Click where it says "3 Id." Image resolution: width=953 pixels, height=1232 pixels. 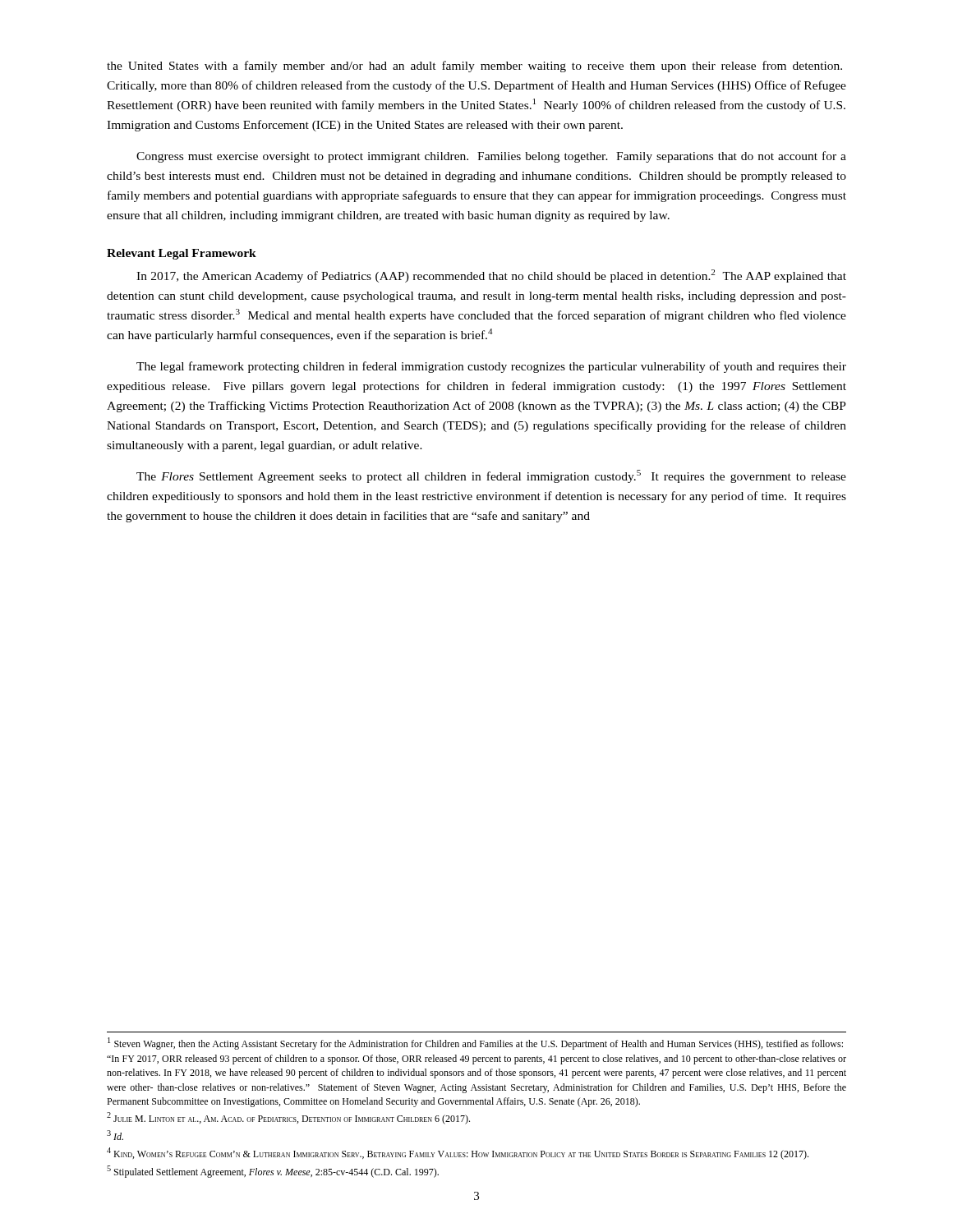(x=116, y=1136)
